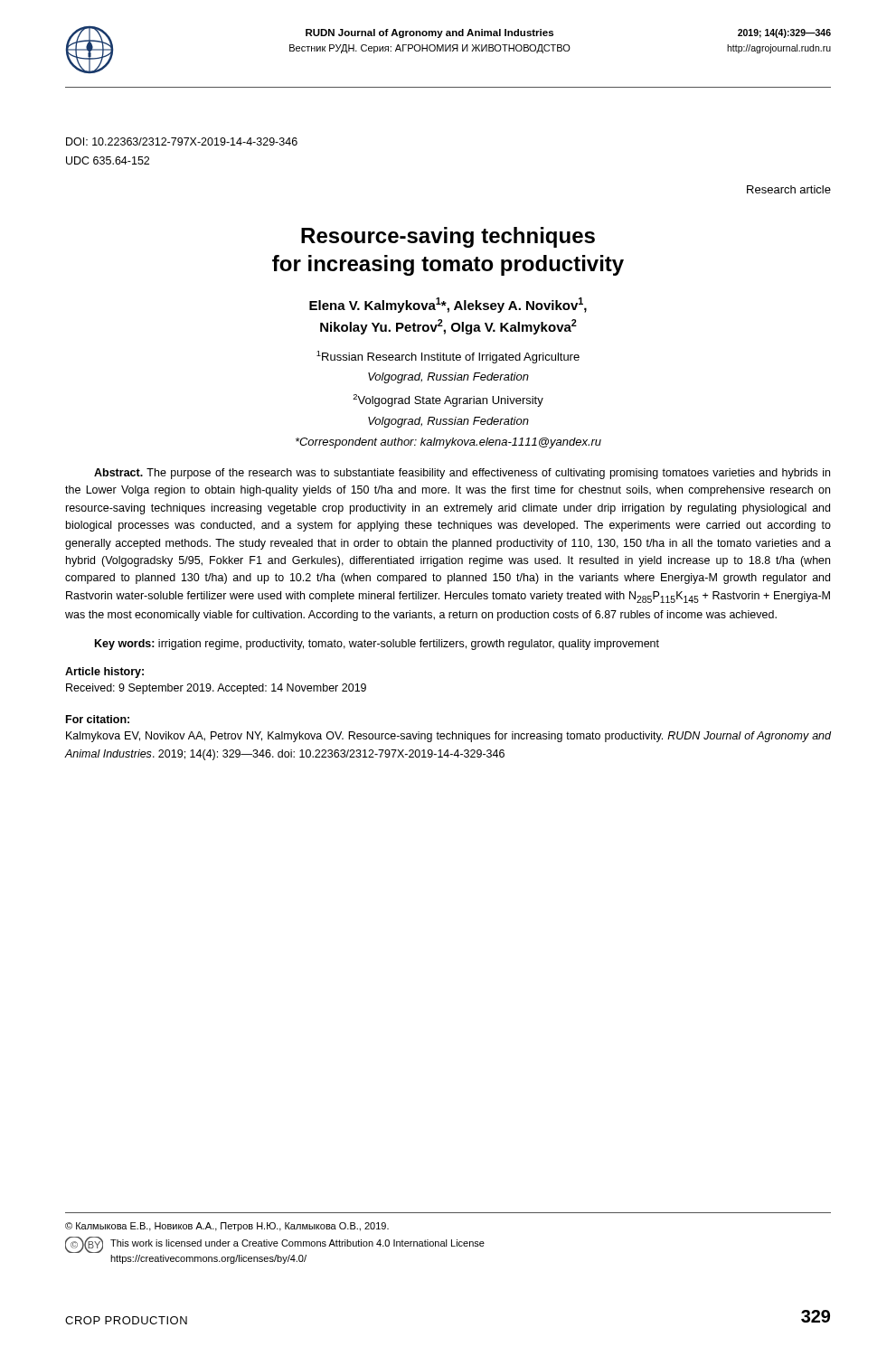This screenshot has width=896, height=1356.
Task: Click on the passage starting "For citation:"
Action: (98, 720)
